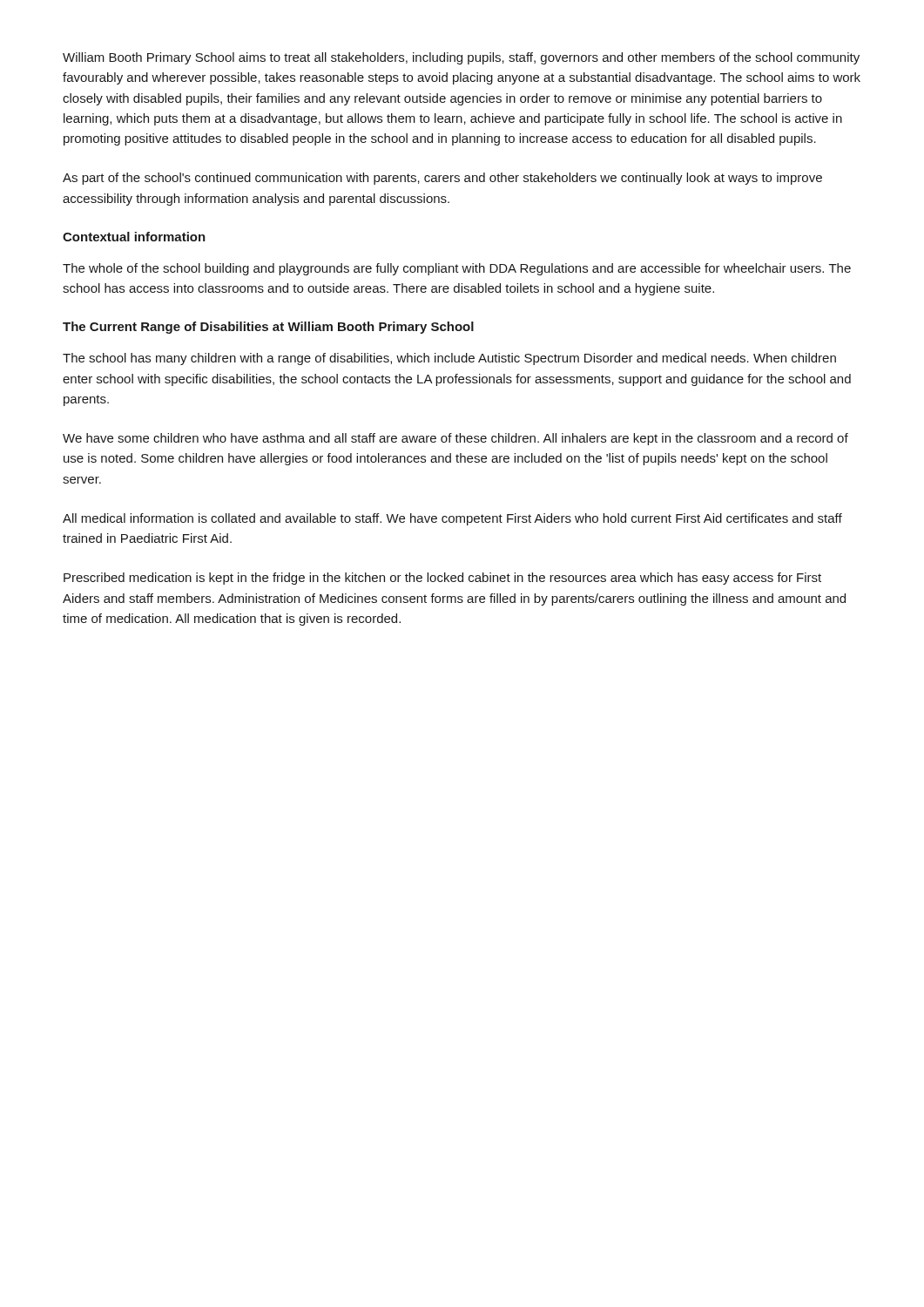Locate the text block starting "Contextual information"

point(134,236)
